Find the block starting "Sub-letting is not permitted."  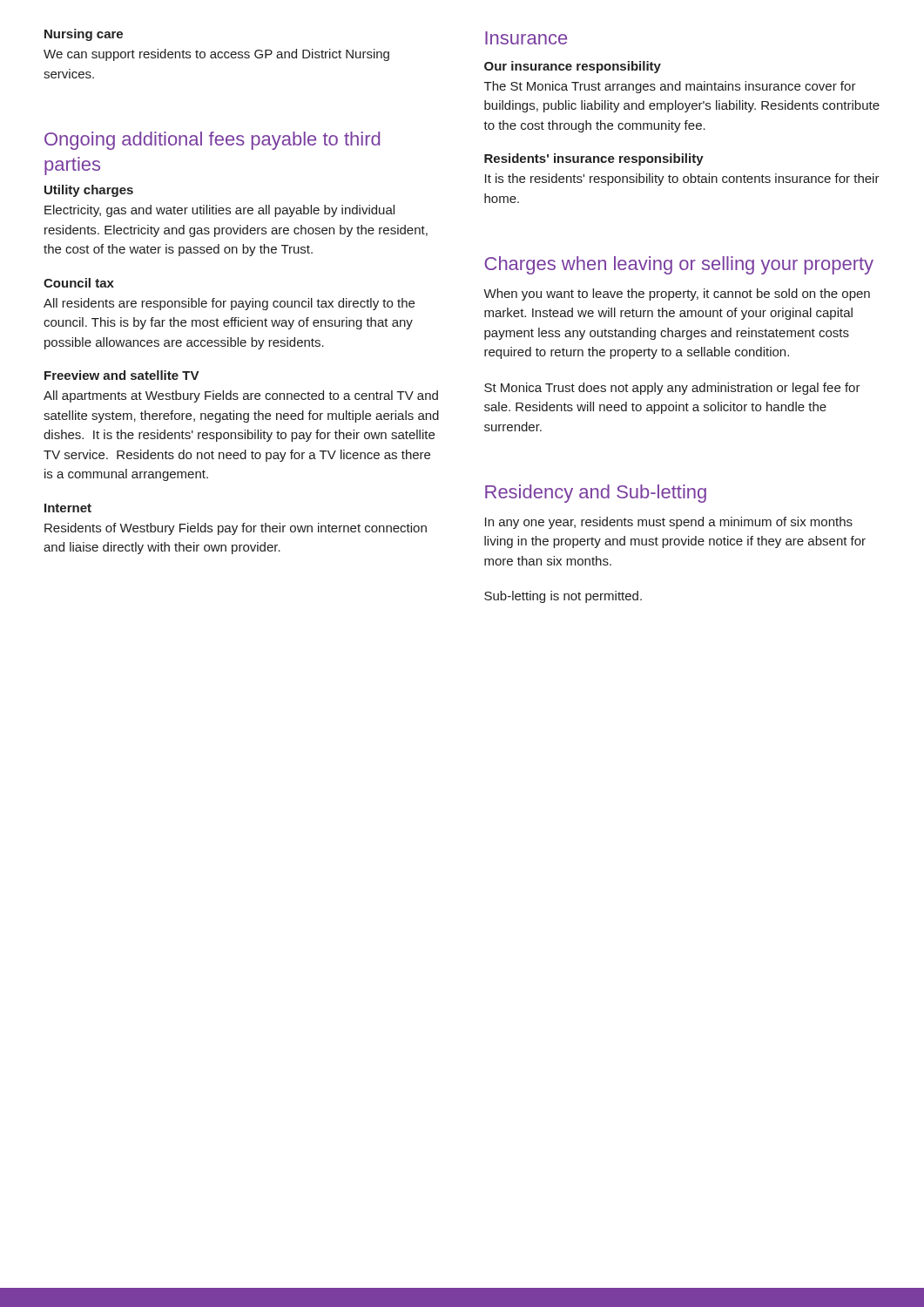coord(563,596)
